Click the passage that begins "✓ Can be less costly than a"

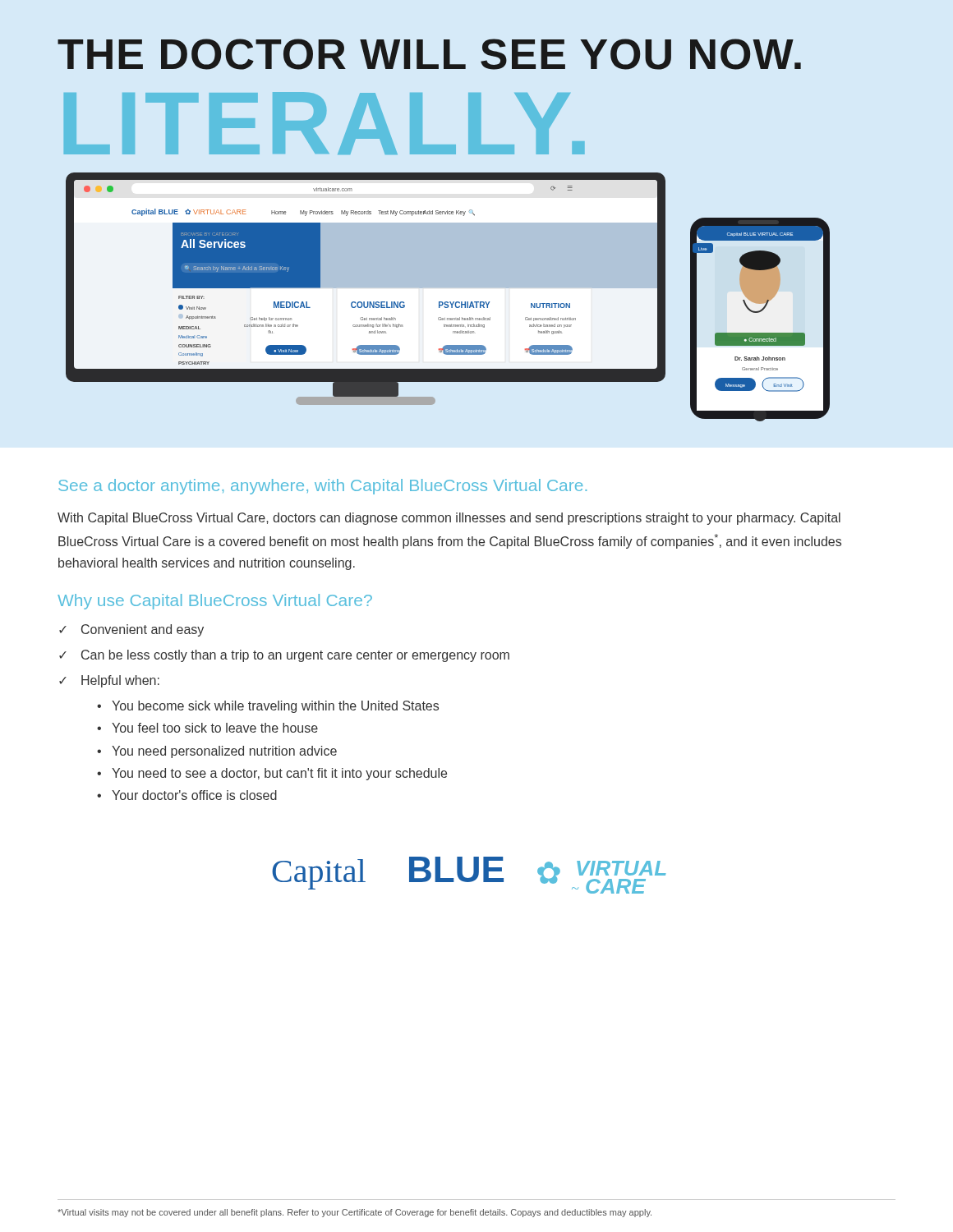(284, 655)
